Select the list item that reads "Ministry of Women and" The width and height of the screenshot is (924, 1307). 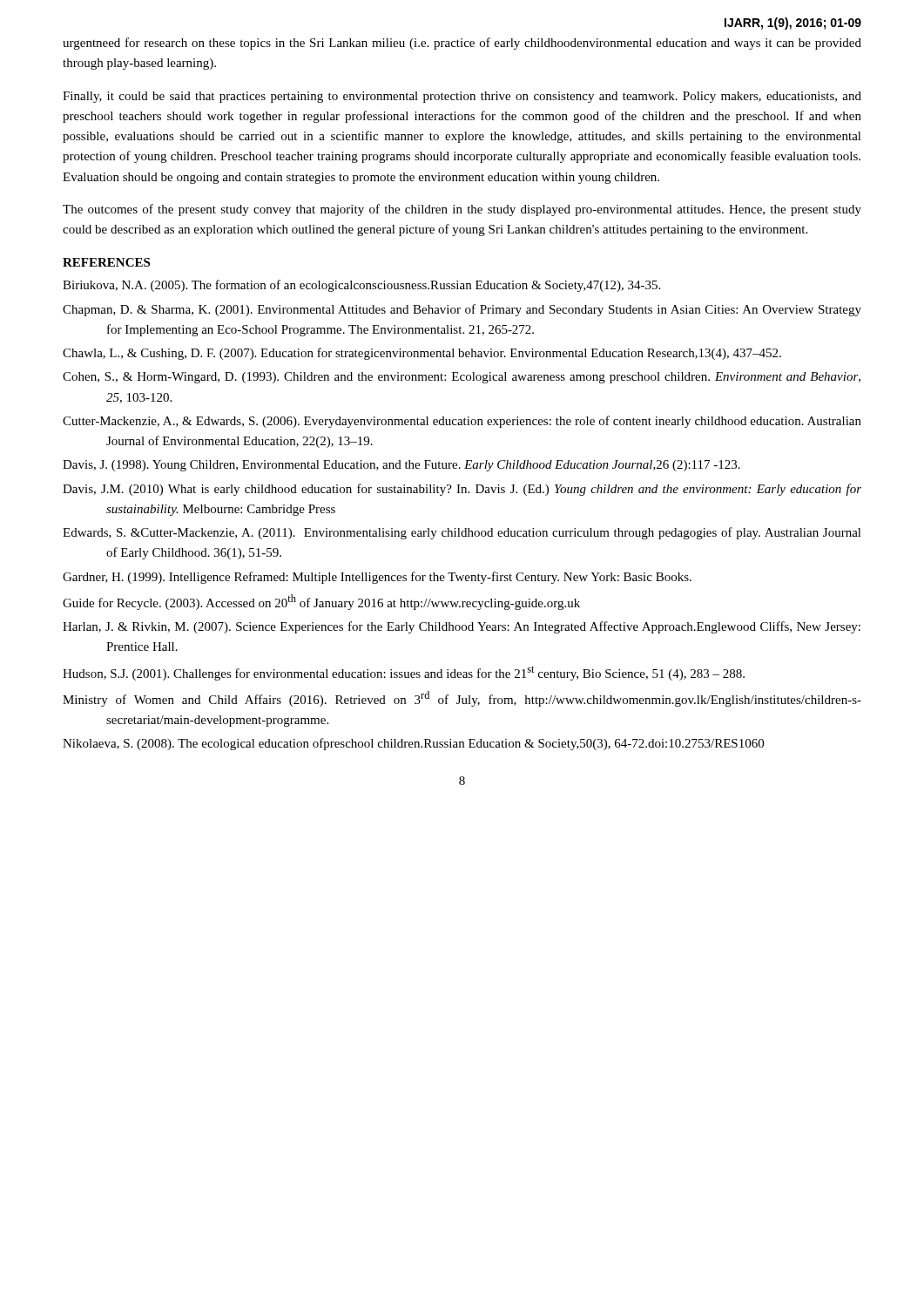(462, 708)
